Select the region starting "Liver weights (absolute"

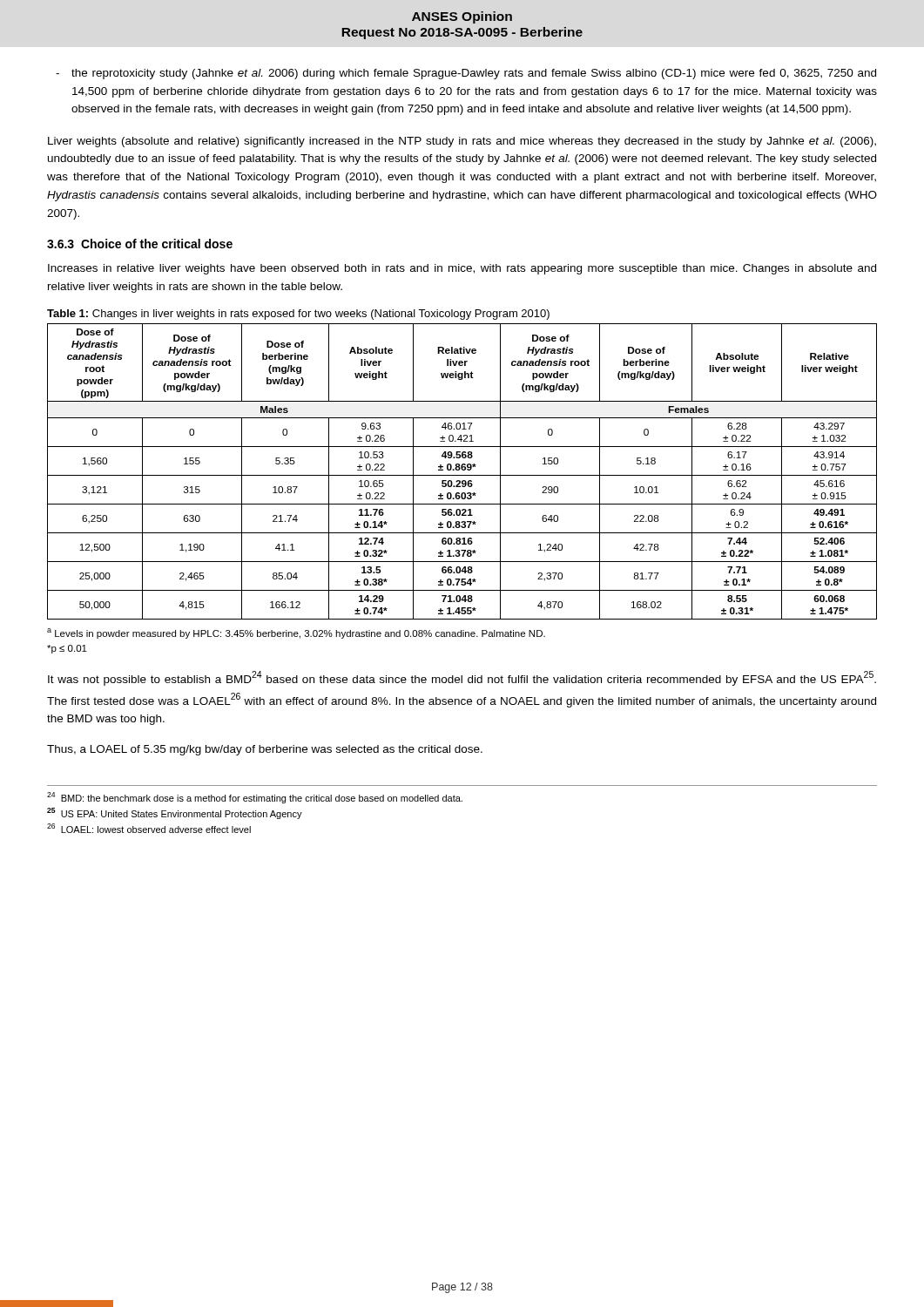(462, 177)
